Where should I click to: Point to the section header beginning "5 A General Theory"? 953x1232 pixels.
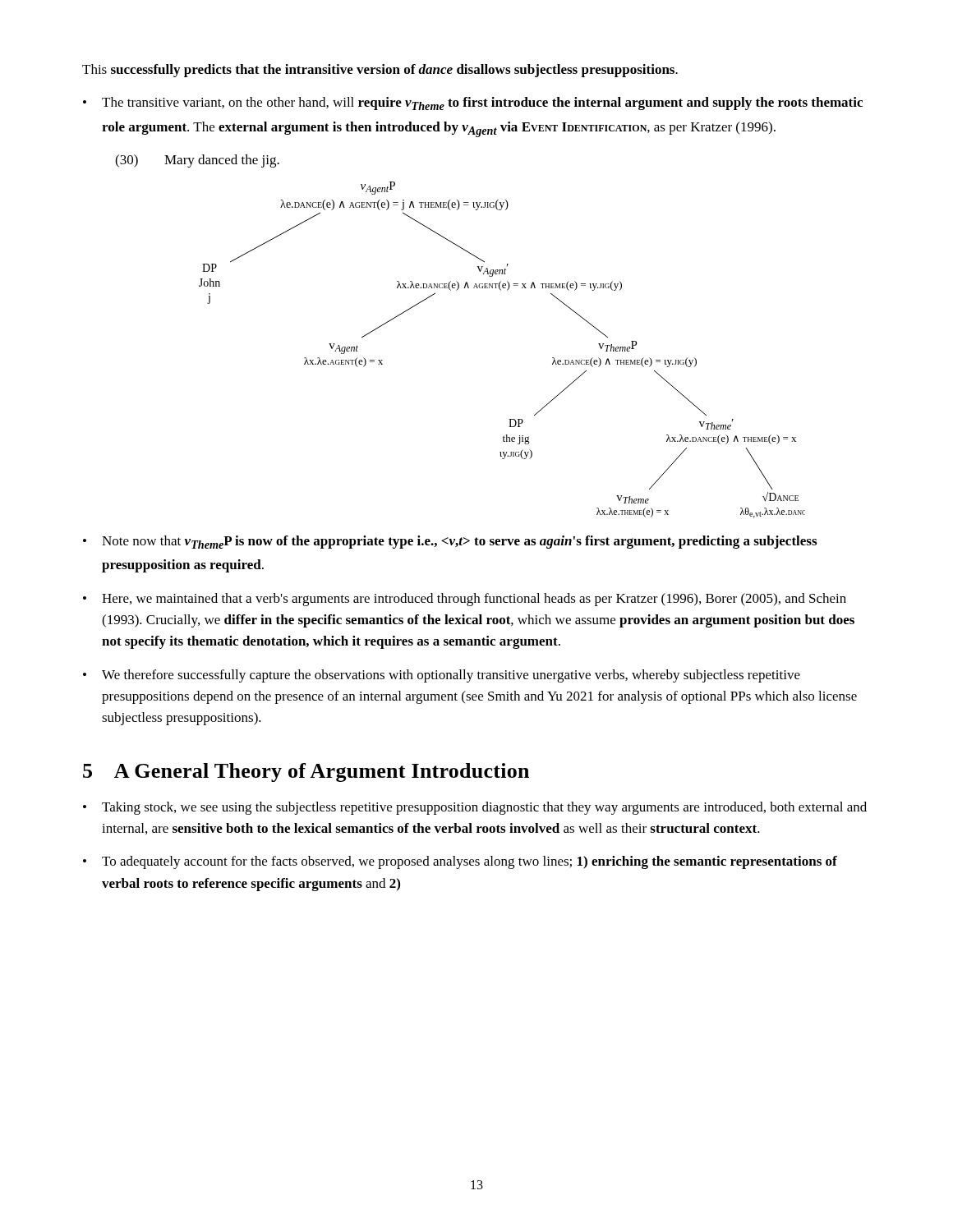[306, 771]
